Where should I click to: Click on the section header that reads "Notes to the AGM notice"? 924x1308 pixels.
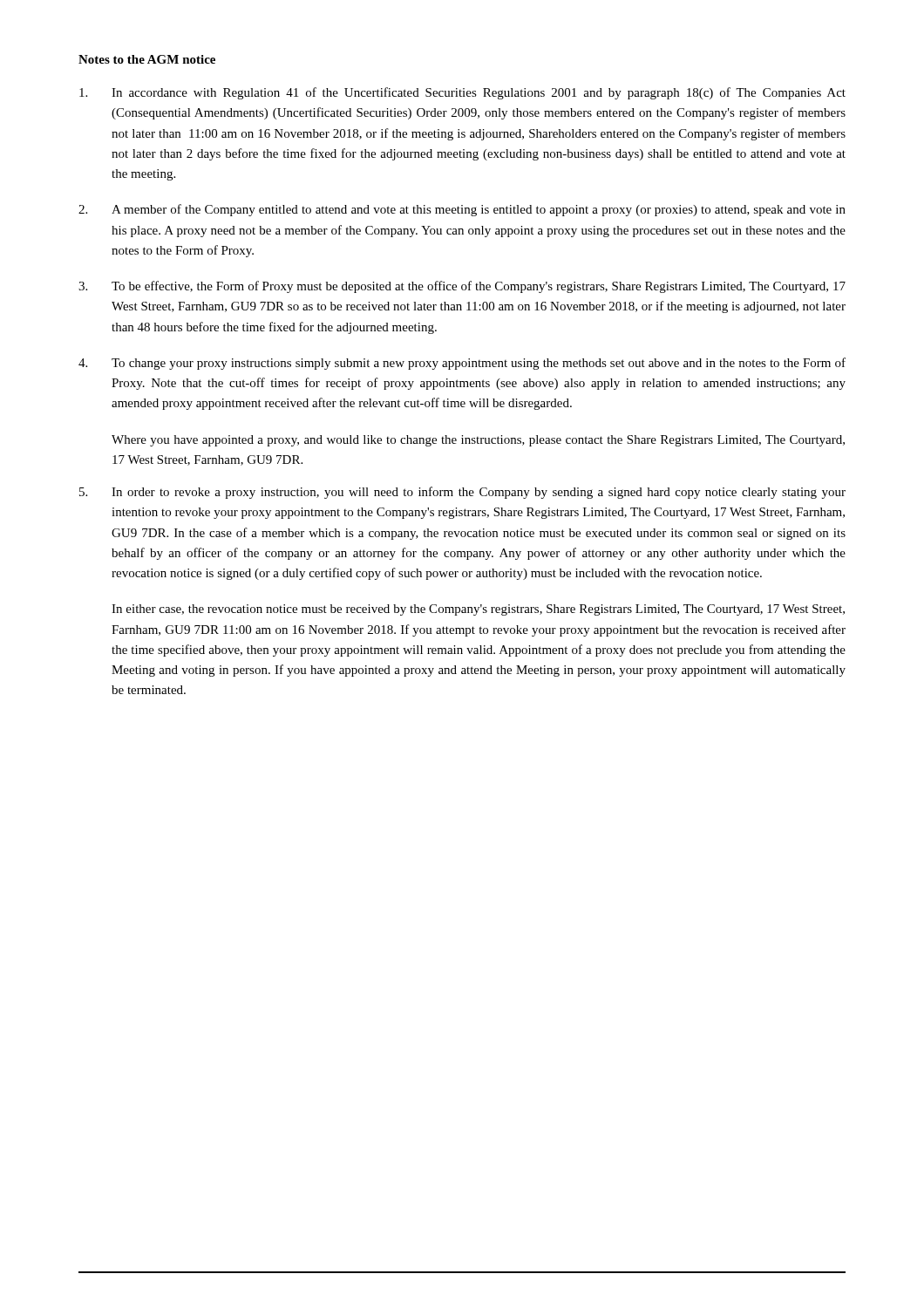pyautogui.click(x=147, y=59)
